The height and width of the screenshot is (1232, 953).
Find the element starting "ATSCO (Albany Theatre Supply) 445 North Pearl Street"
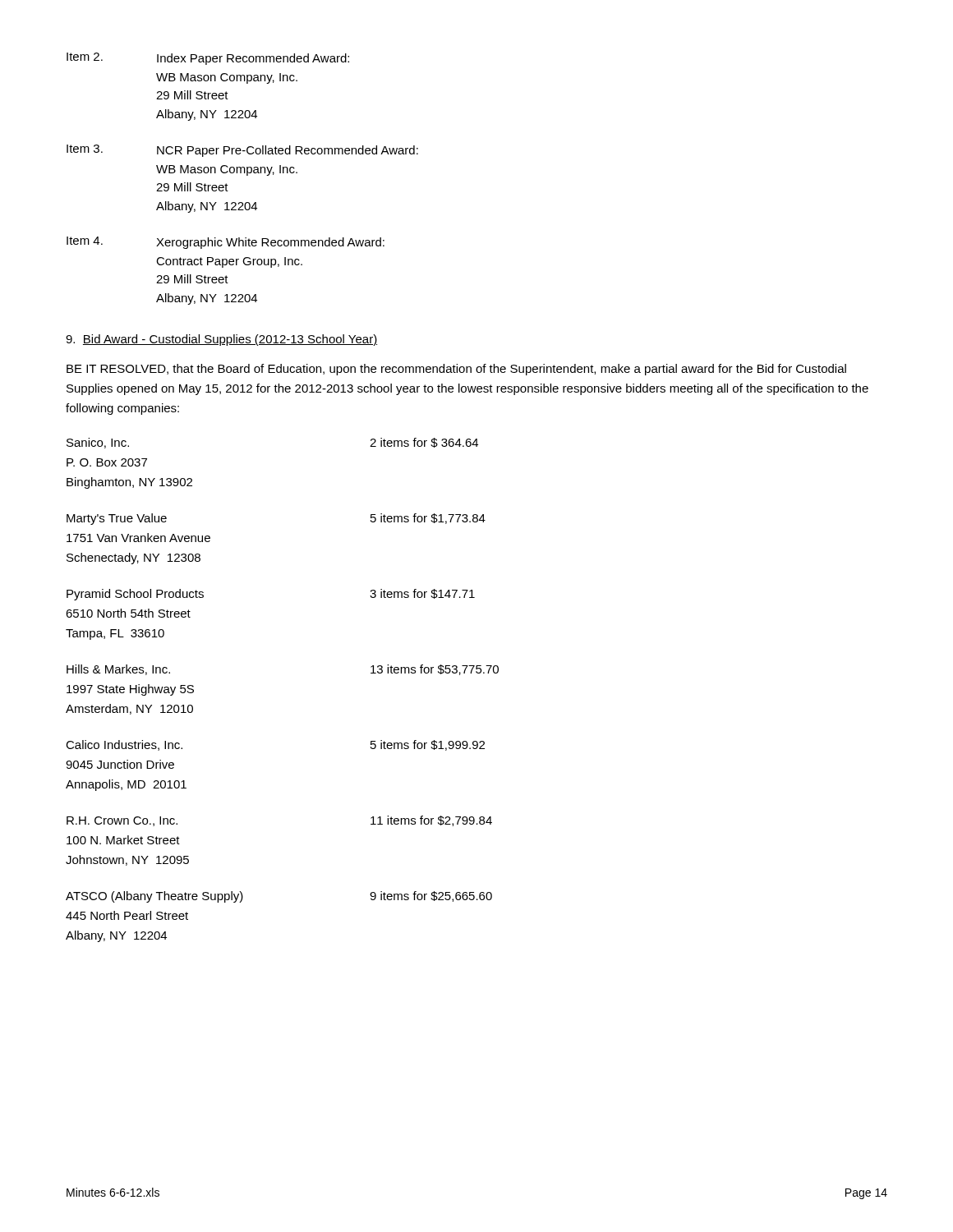click(x=149, y=897)
